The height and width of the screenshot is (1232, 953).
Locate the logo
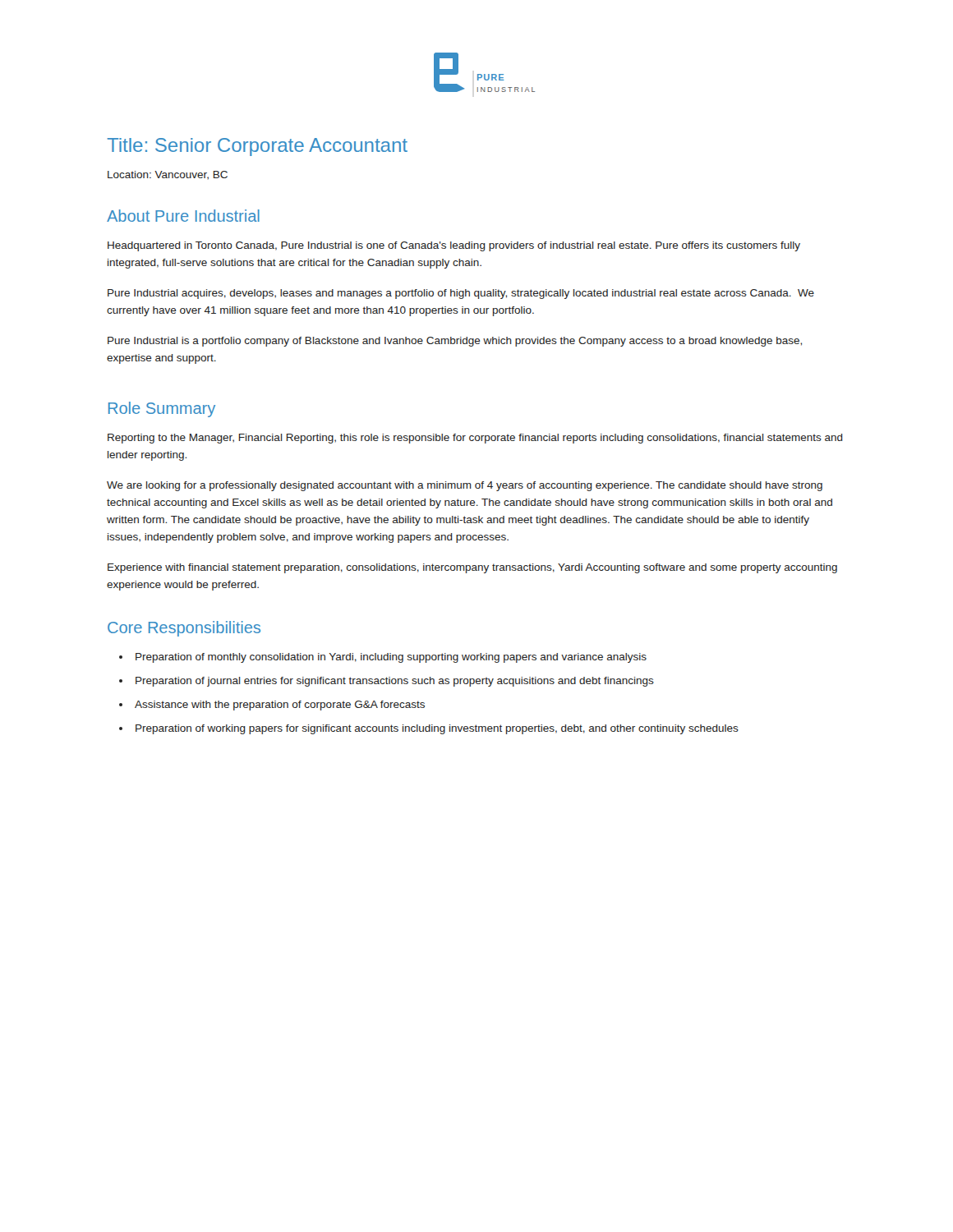coord(476,80)
